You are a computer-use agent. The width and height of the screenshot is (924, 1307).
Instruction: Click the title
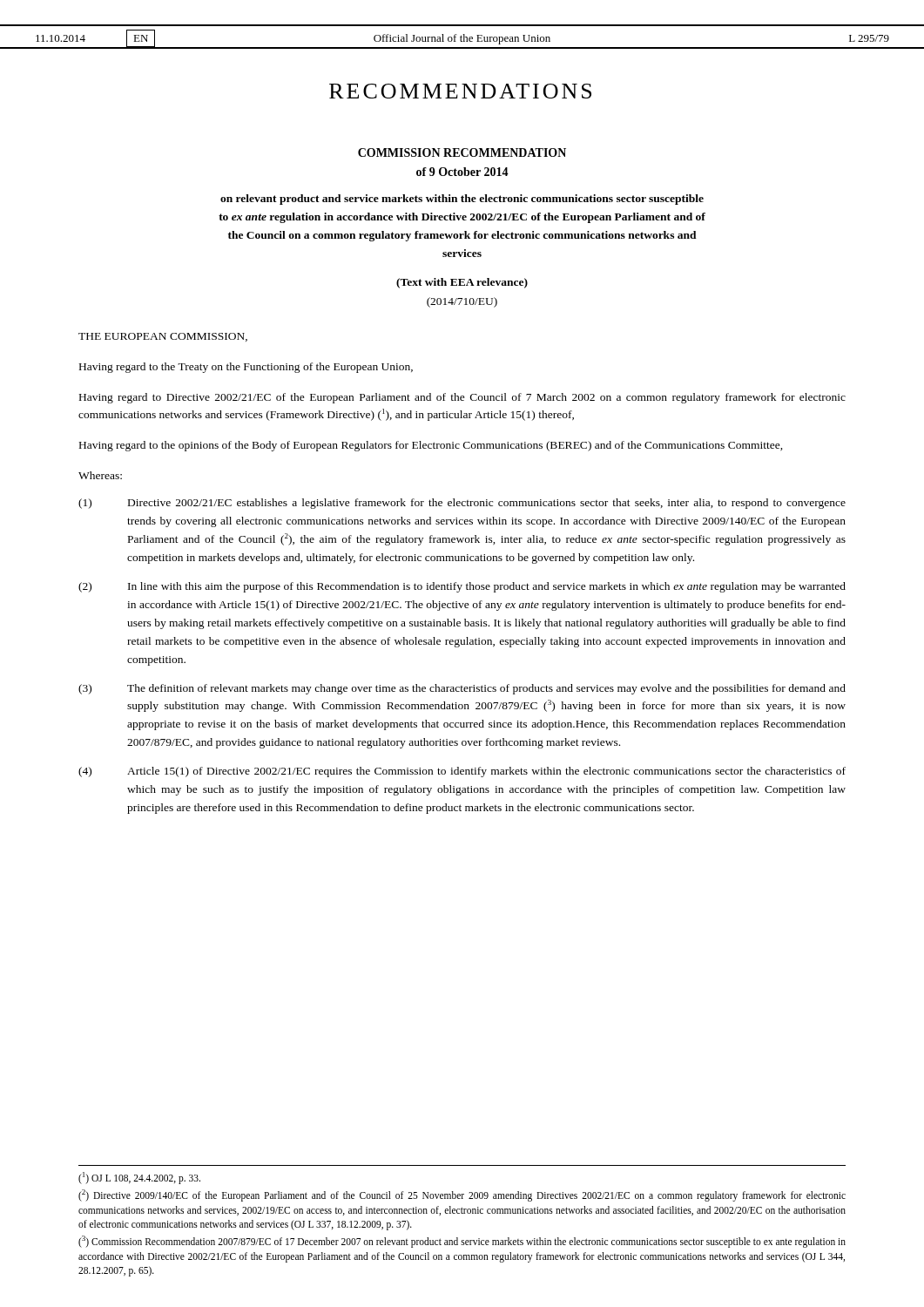[462, 91]
